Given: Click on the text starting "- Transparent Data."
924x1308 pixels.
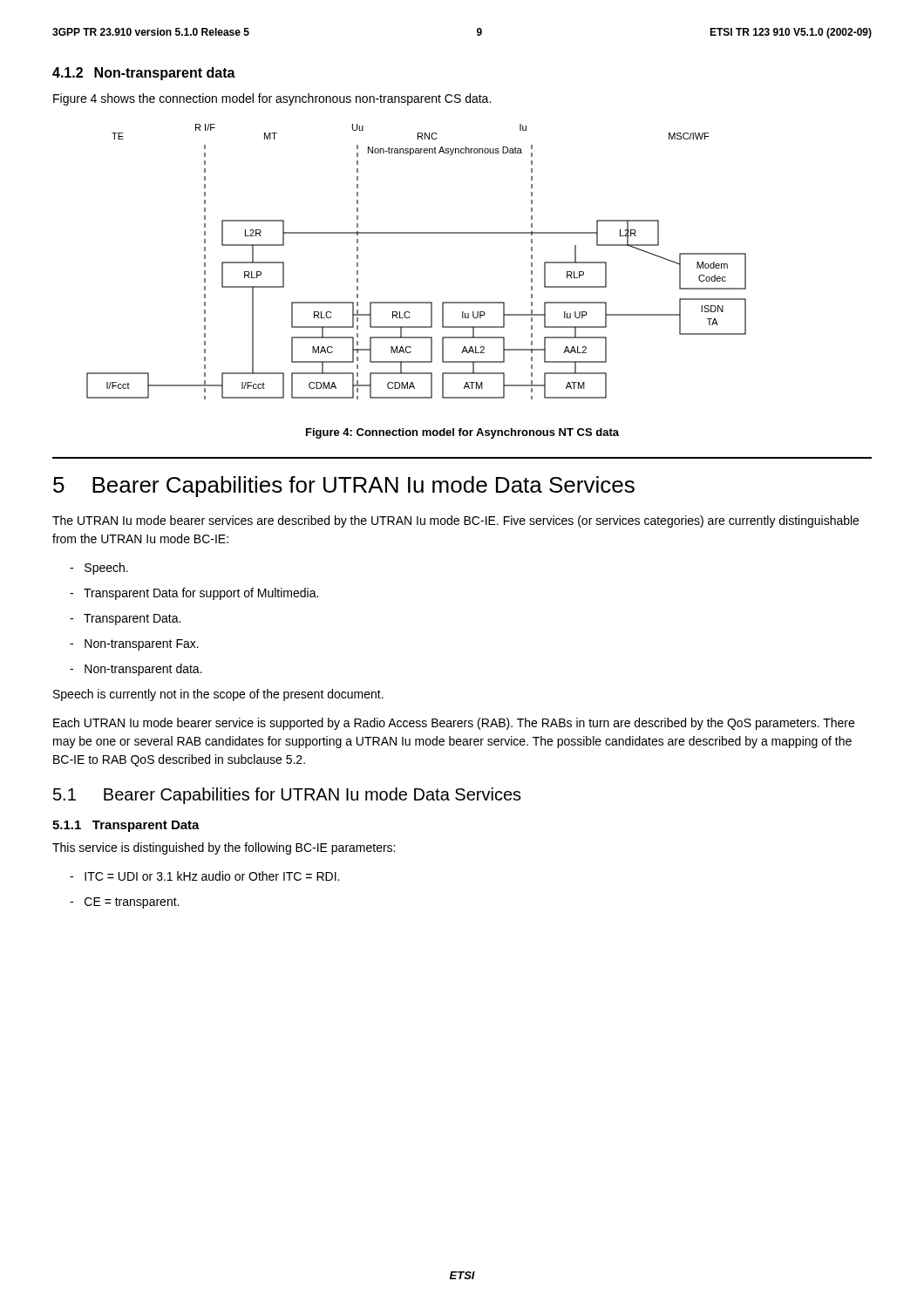Looking at the screenshot, I should [125, 620].
